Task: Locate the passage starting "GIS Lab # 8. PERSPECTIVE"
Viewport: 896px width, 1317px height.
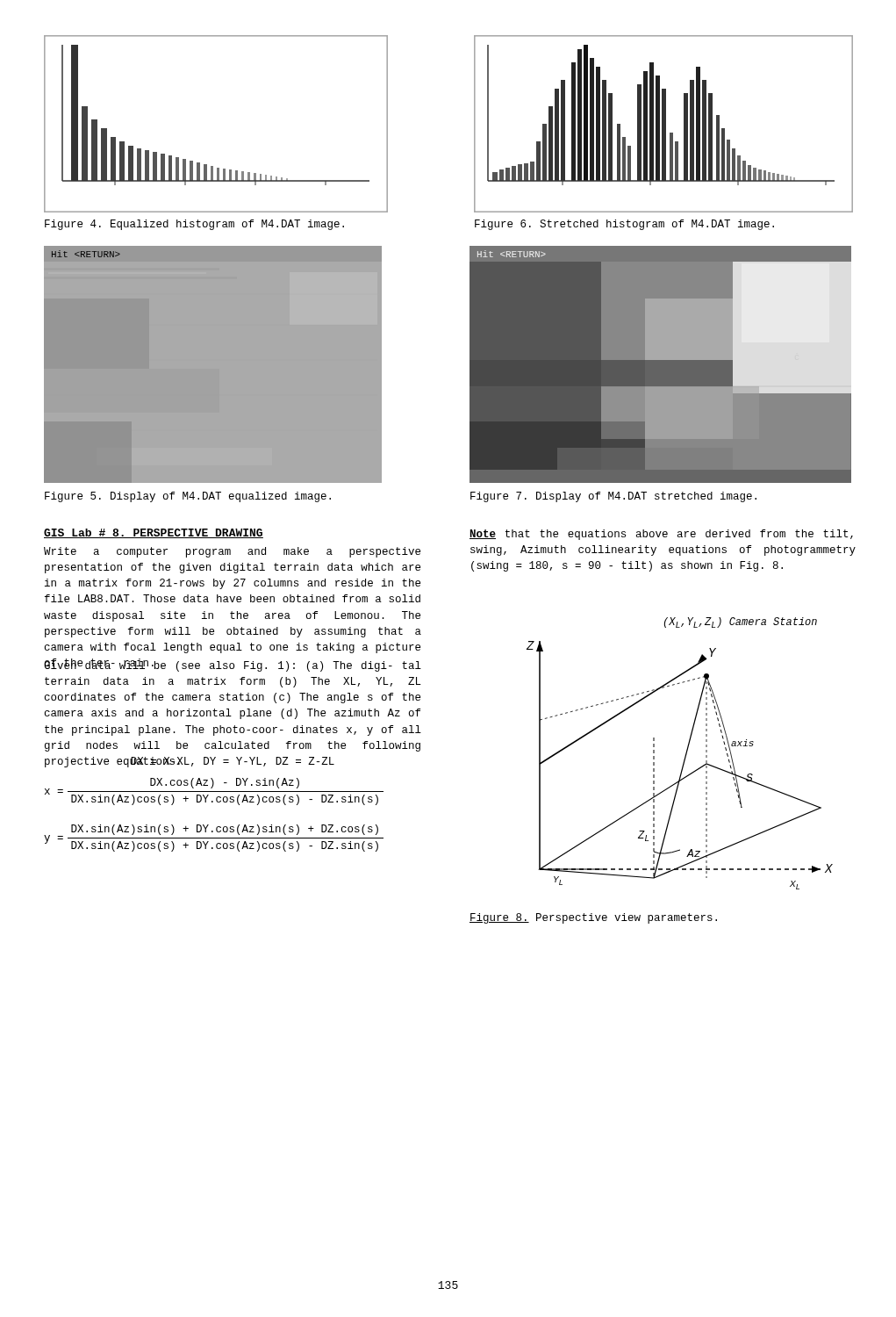Action: click(x=153, y=533)
